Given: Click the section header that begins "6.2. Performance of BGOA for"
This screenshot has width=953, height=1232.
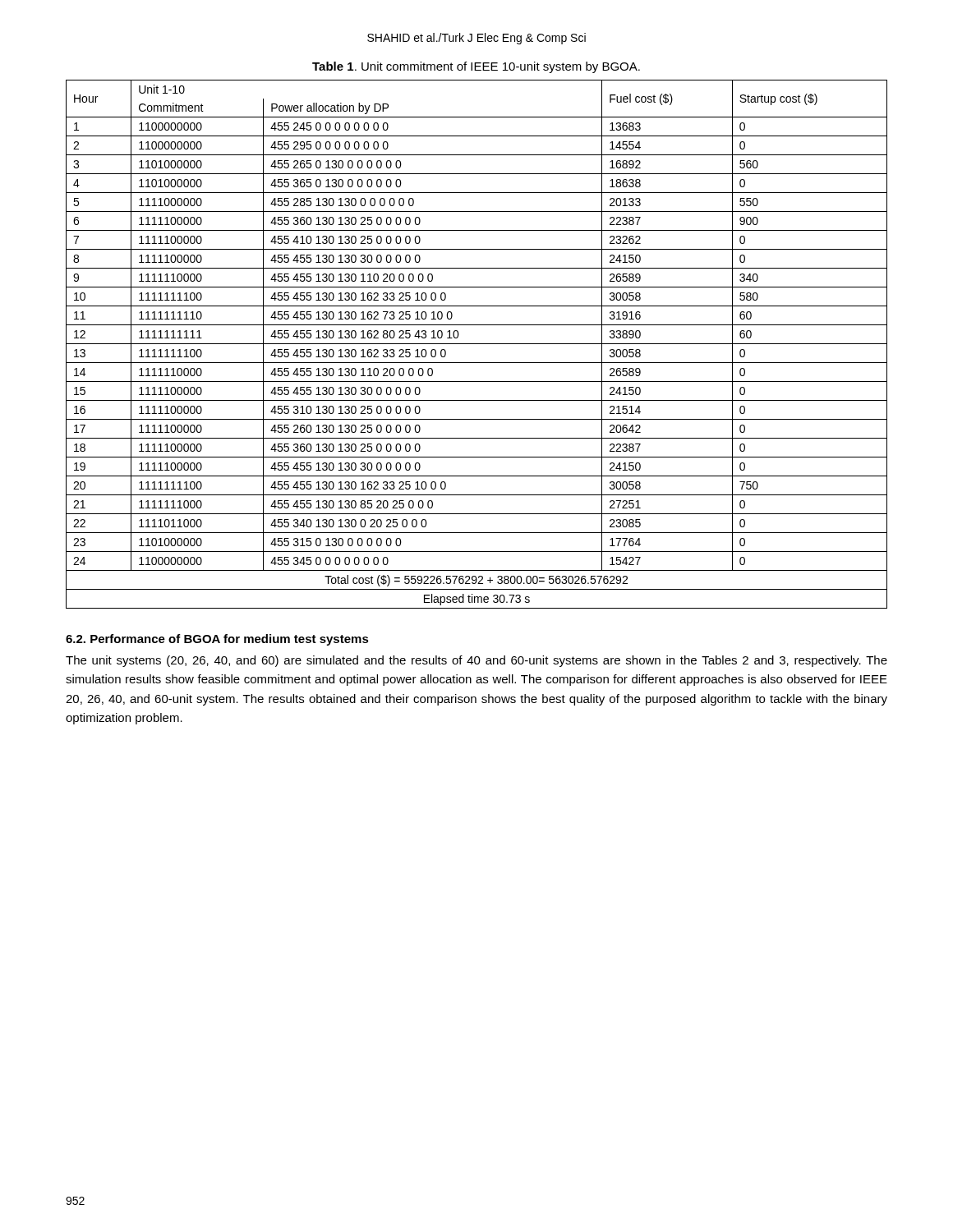Looking at the screenshot, I should (x=217, y=639).
